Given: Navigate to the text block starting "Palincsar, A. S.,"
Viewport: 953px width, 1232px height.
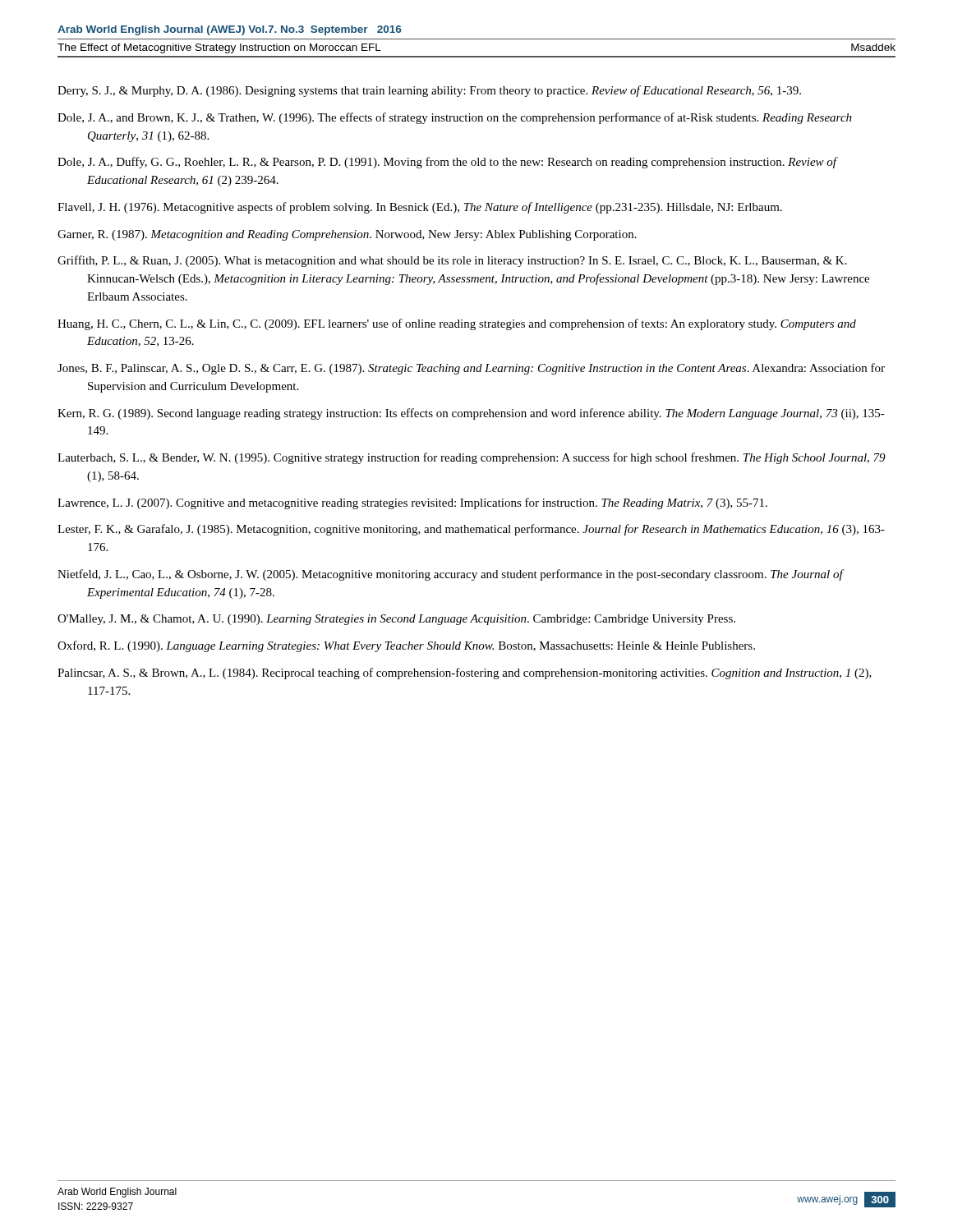Looking at the screenshot, I should click(x=465, y=681).
